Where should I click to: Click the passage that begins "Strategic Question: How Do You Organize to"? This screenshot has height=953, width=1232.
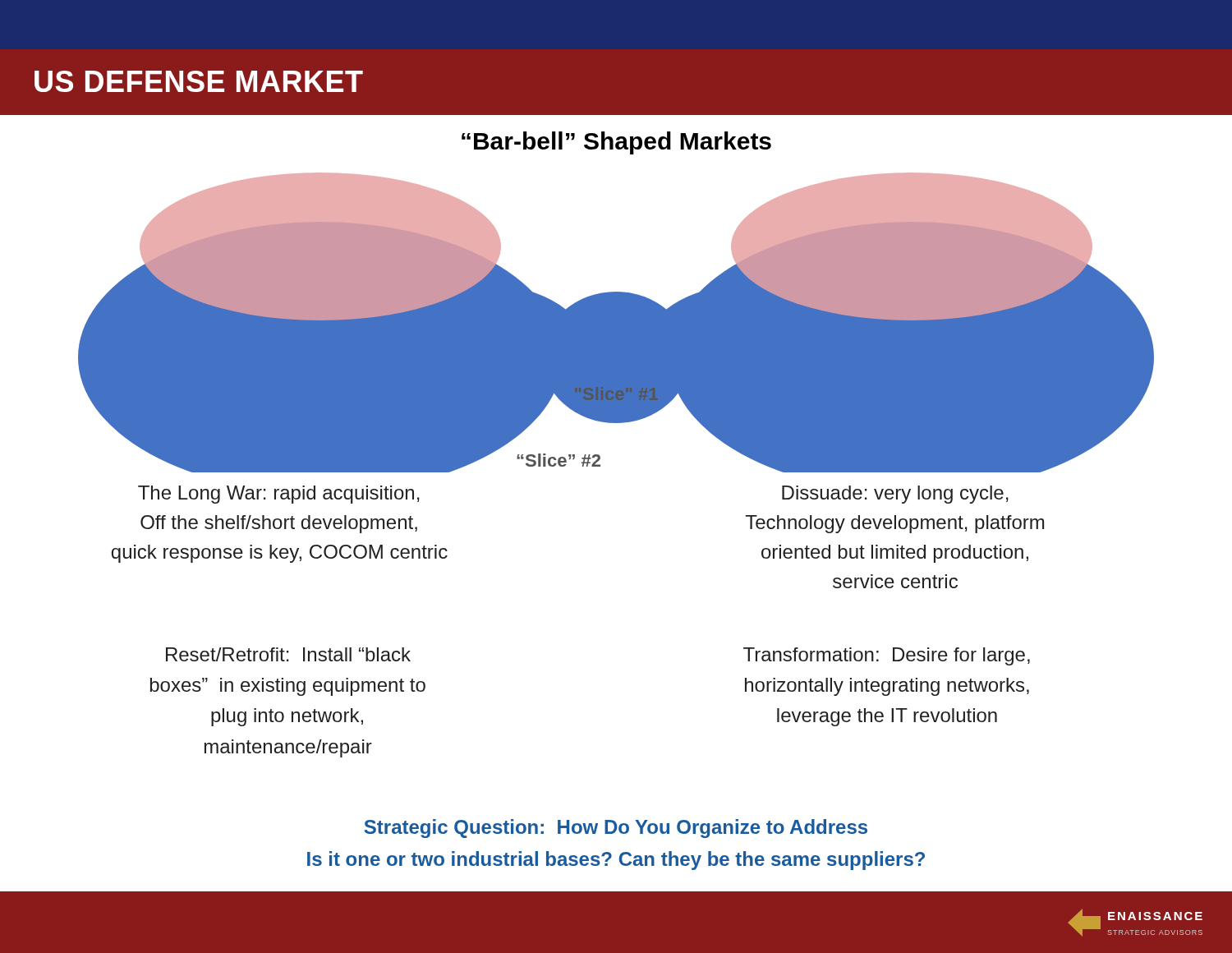tap(616, 843)
